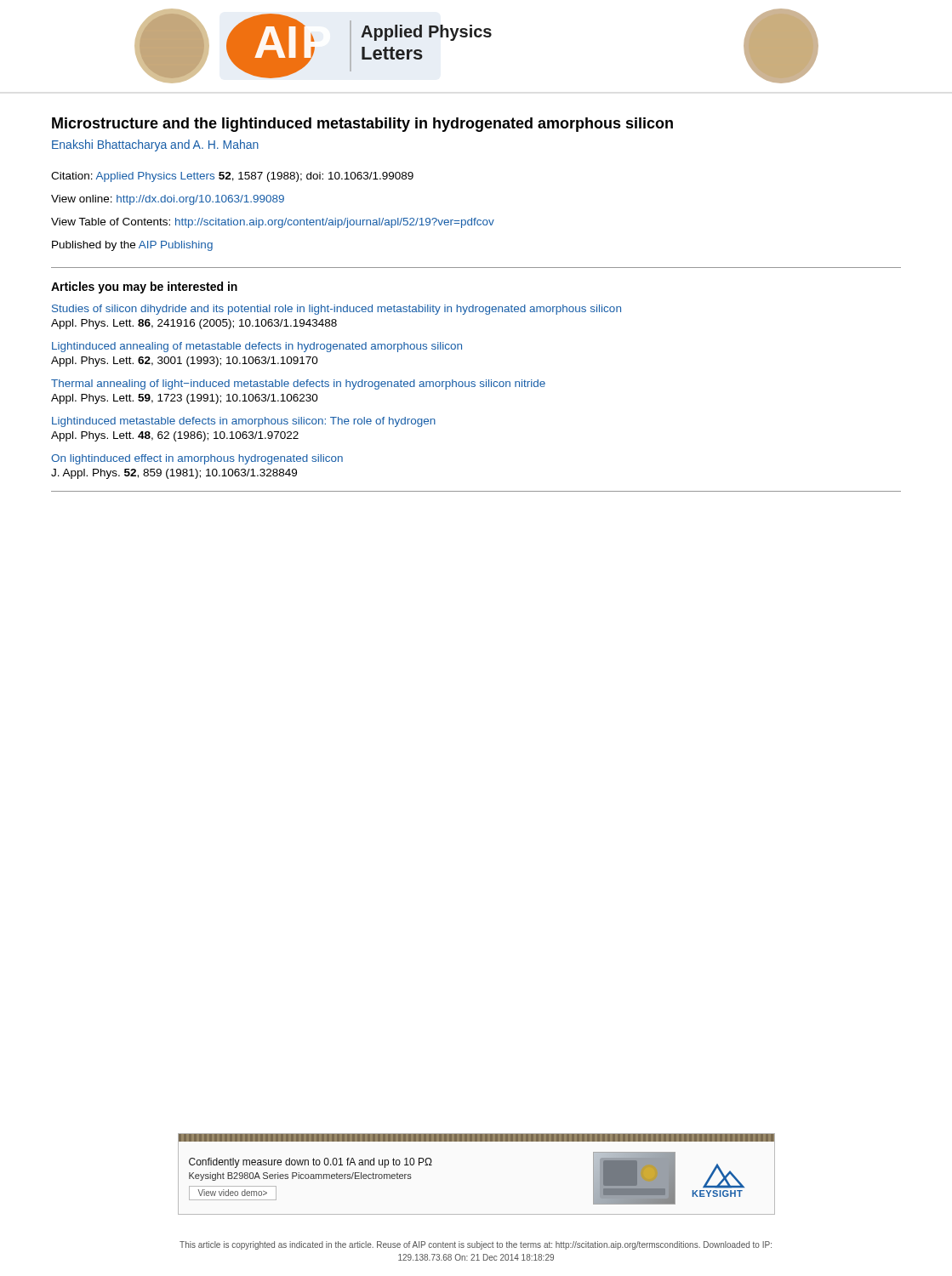The width and height of the screenshot is (952, 1276).
Task: Where is the passage that starts "On lightinduced effect in amorphous hydrogenated silicon"?
Action: pyautogui.click(x=197, y=459)
